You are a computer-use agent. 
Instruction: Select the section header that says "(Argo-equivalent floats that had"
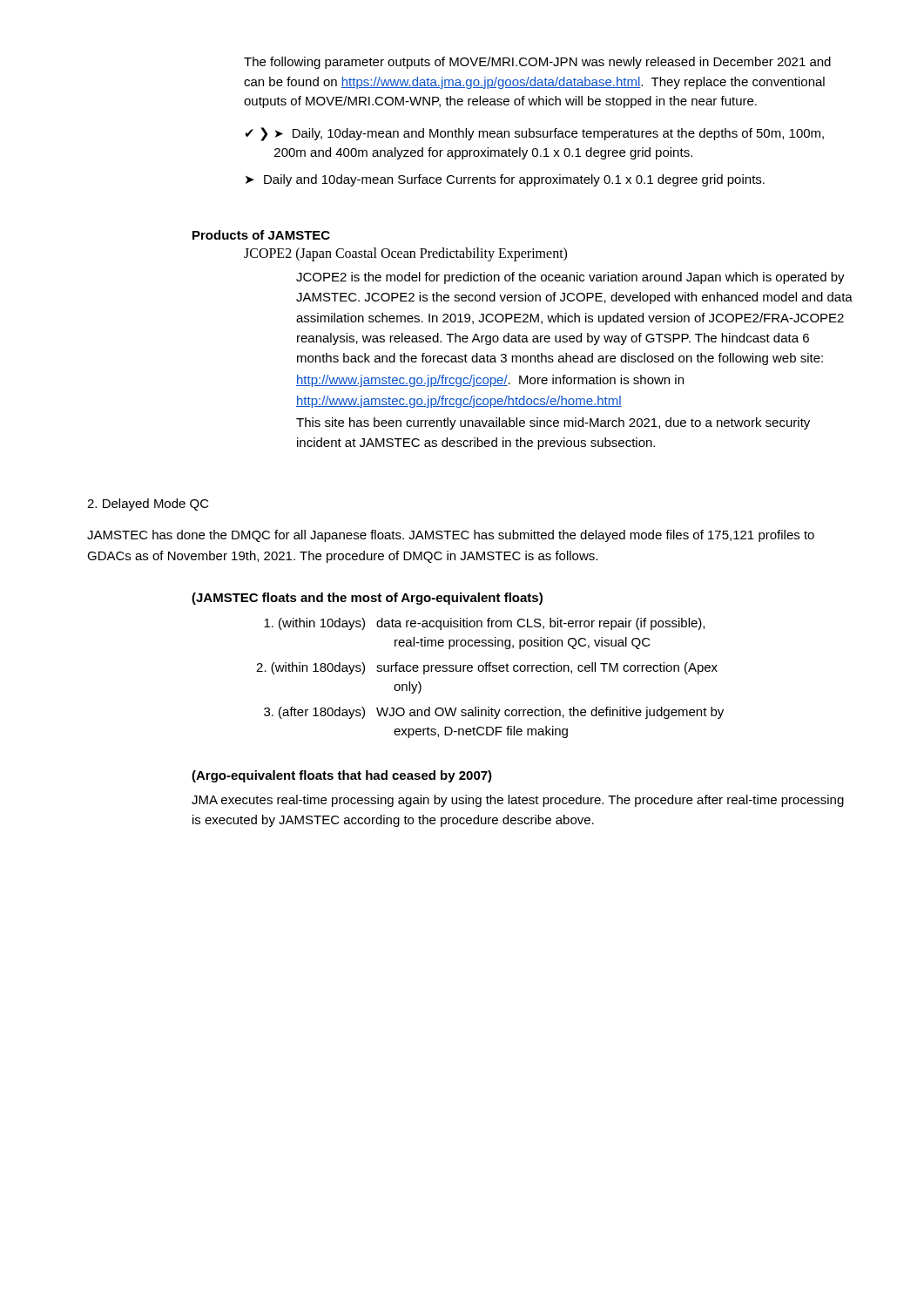[x=342, y=775]
